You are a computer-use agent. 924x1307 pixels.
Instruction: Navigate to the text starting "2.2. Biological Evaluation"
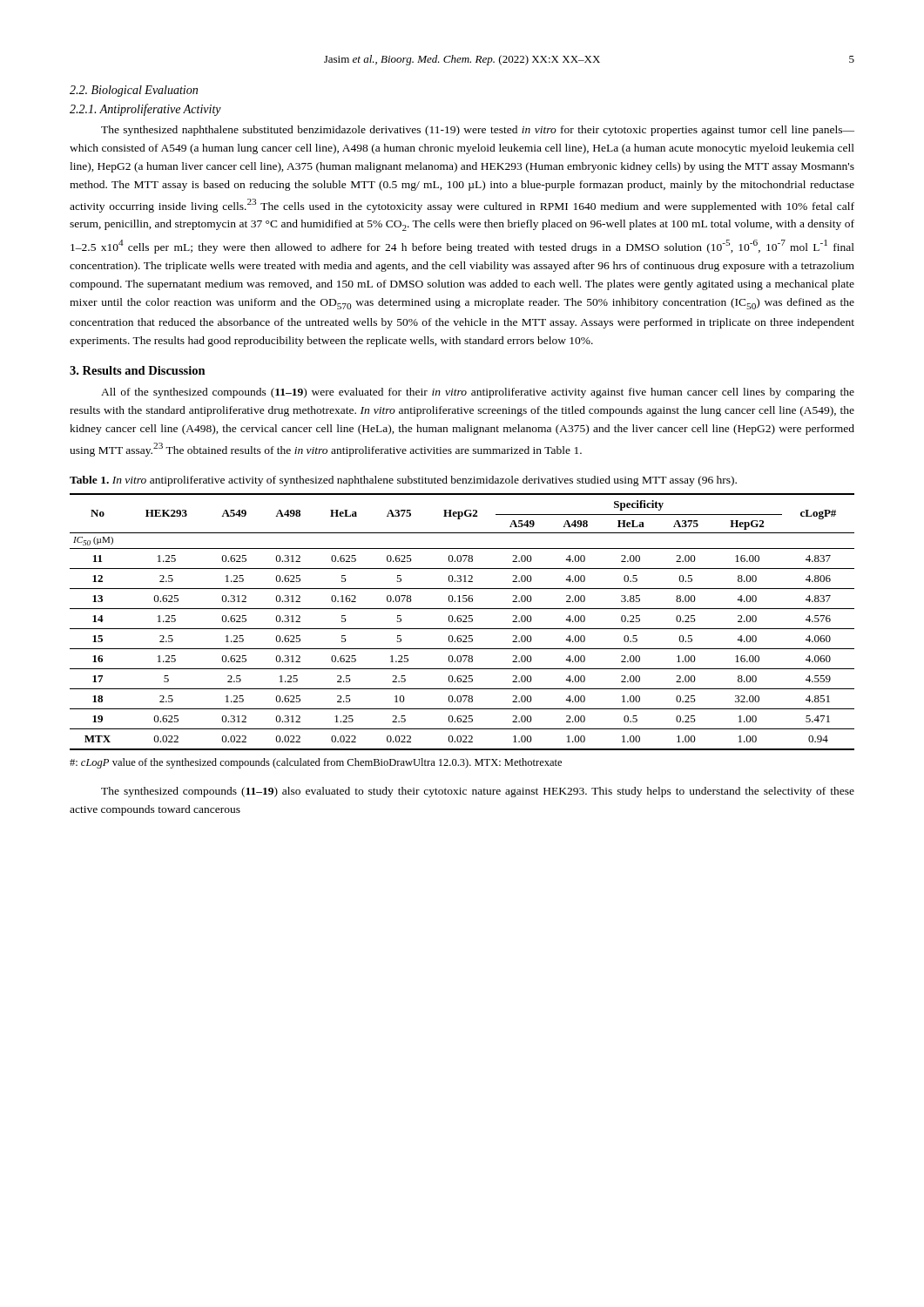134,90
